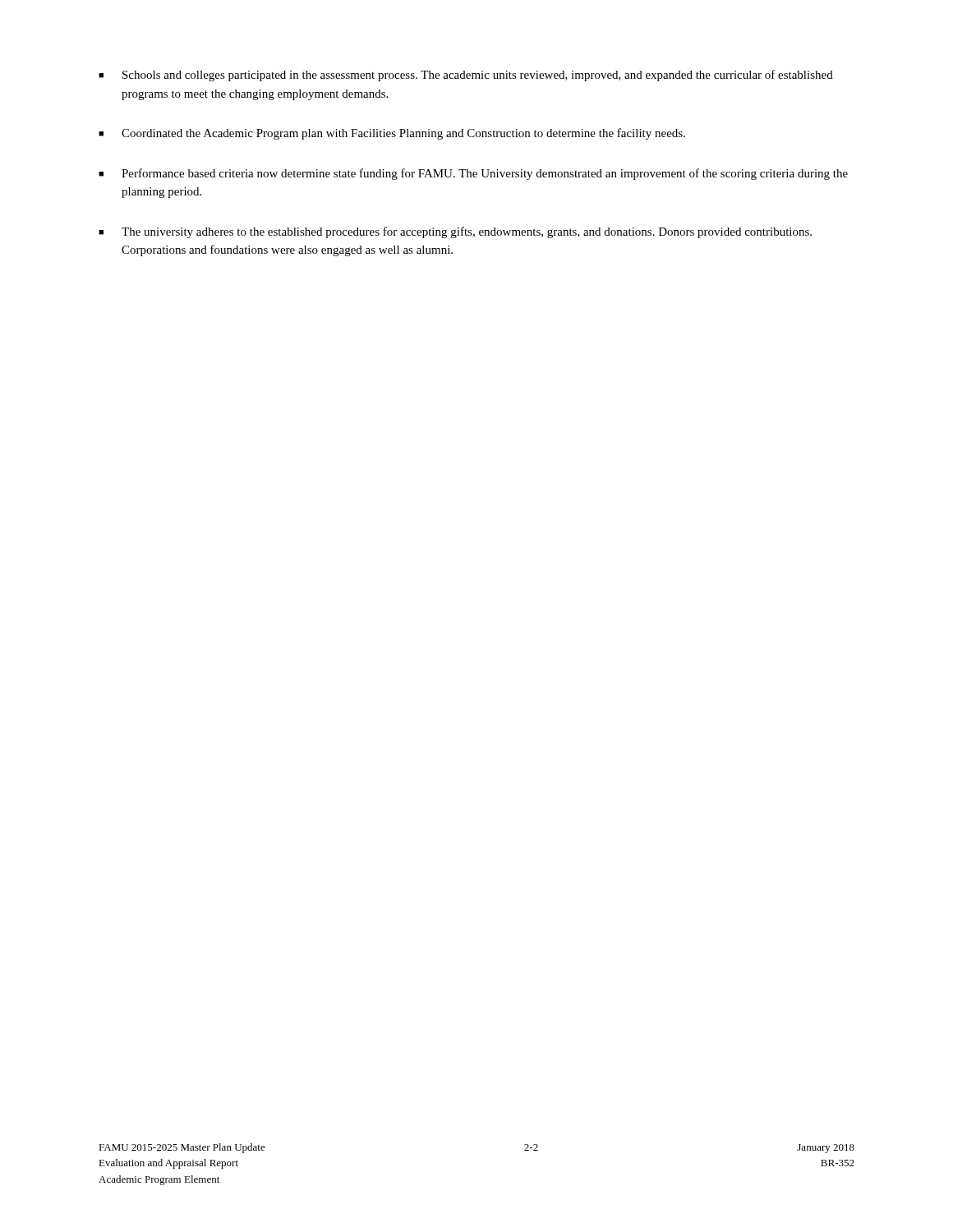Point to the block beginning "■ Performance based"
The image size is (953, 1232).
(476, 182)
